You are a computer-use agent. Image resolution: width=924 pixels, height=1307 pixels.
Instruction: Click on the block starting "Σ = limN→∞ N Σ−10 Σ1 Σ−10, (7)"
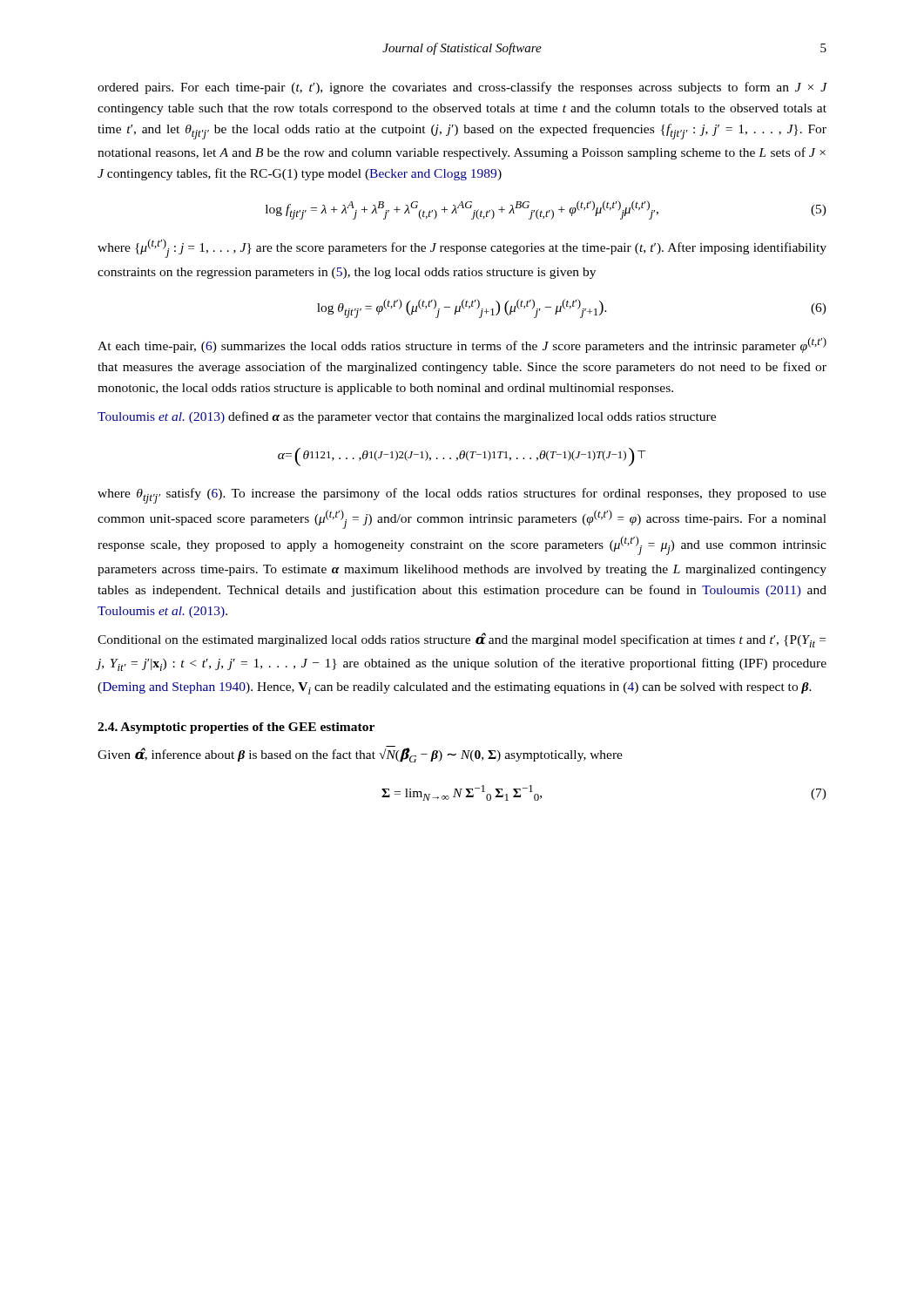click(458, 792)
